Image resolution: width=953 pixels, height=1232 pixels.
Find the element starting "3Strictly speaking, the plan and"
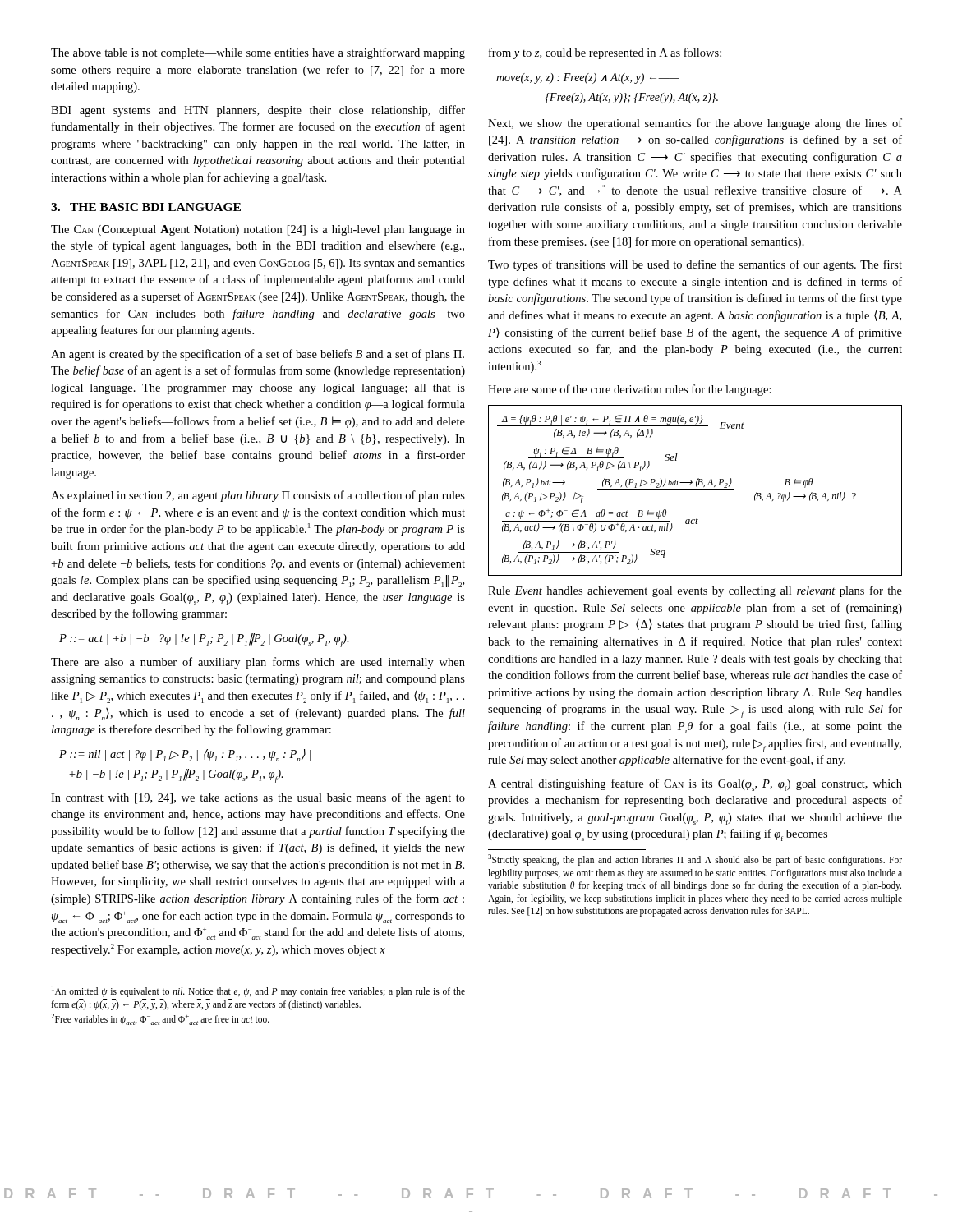[x=695, y=886]
